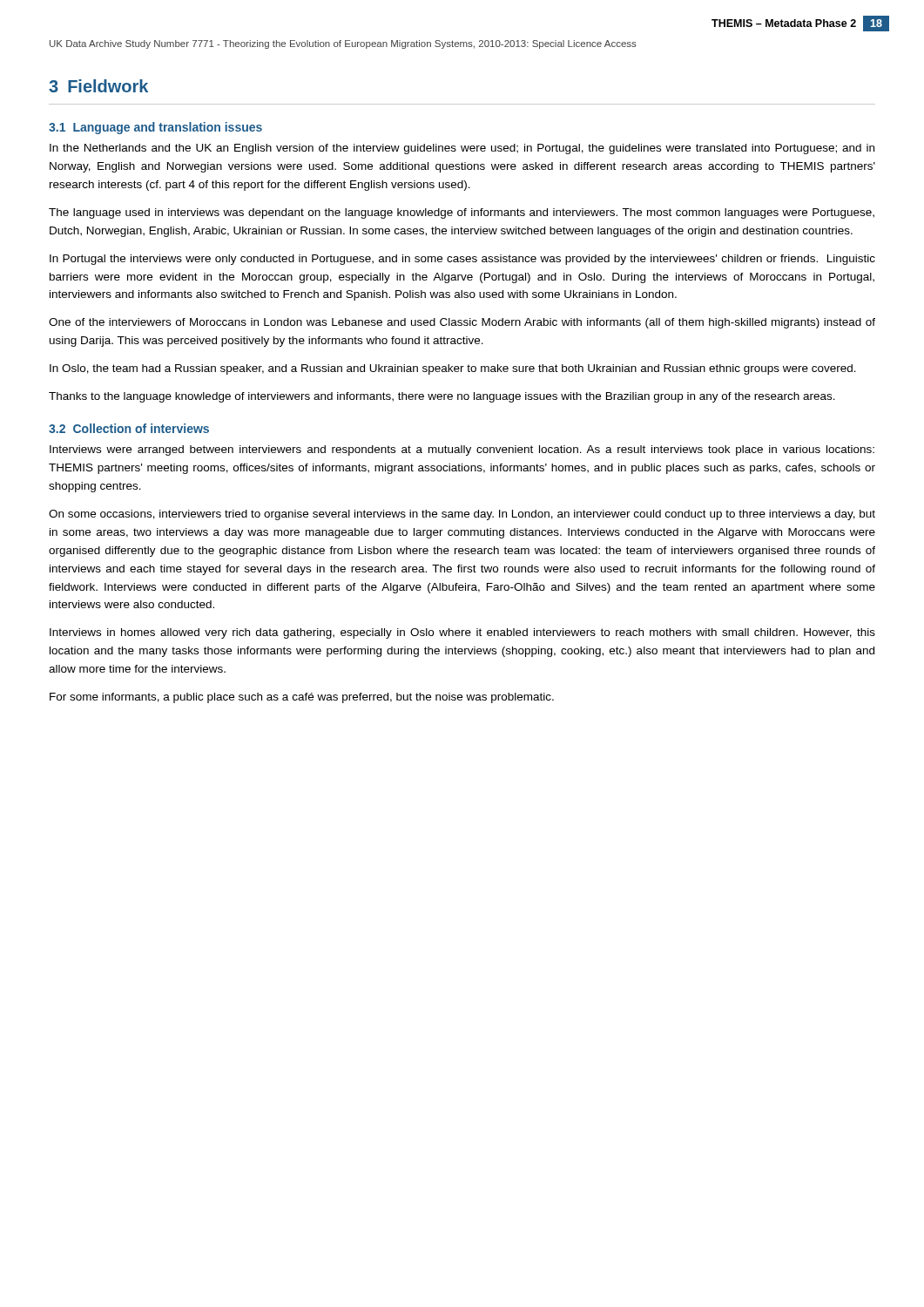Locate the text block that says "In Oslo, the team"
Viewport: 924px width, 1307px height.
(x=453, y=368)
